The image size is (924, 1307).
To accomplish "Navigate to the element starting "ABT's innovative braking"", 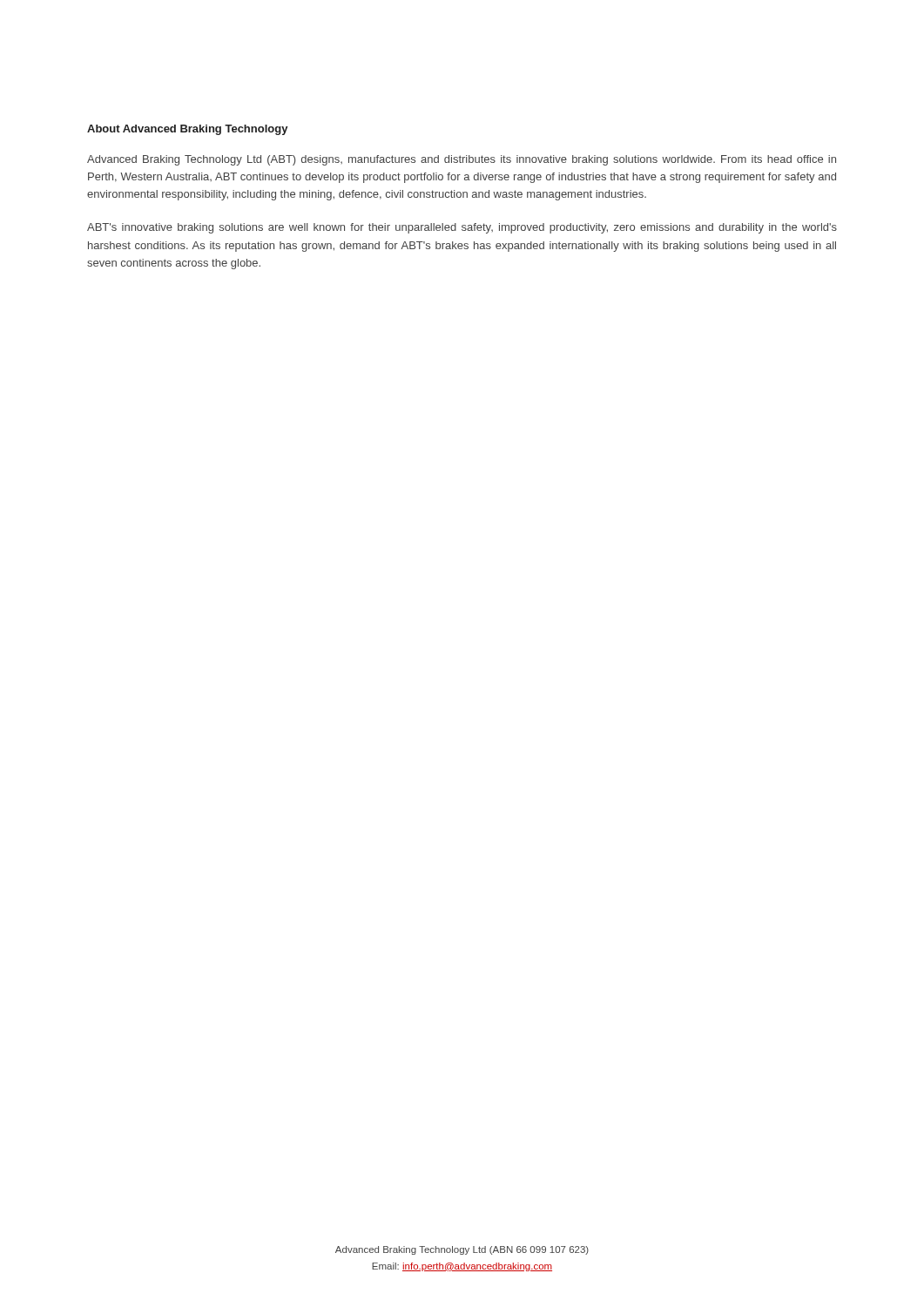I will [x=462, y=245].
